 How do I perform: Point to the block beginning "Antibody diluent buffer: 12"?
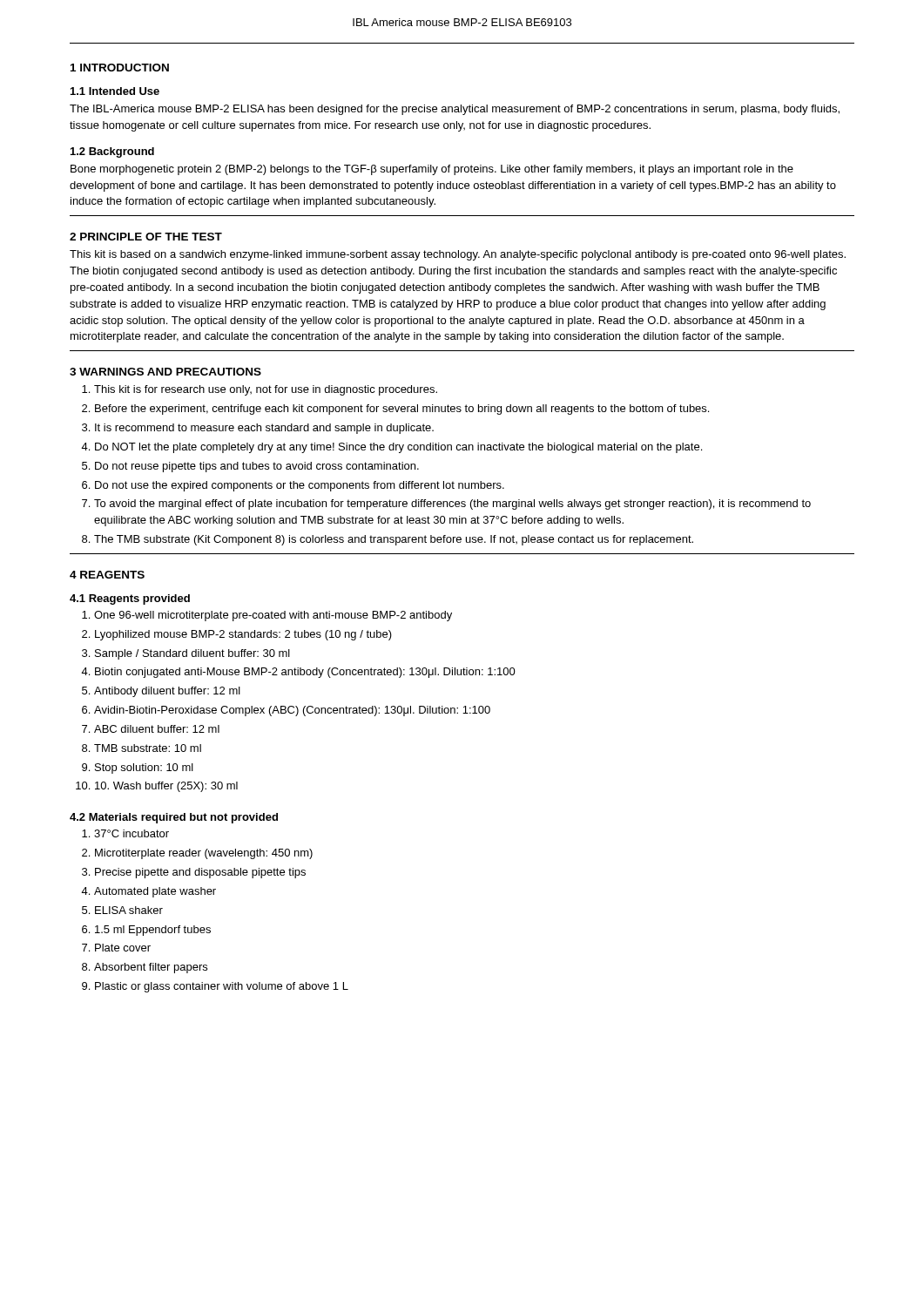point(167,692)
